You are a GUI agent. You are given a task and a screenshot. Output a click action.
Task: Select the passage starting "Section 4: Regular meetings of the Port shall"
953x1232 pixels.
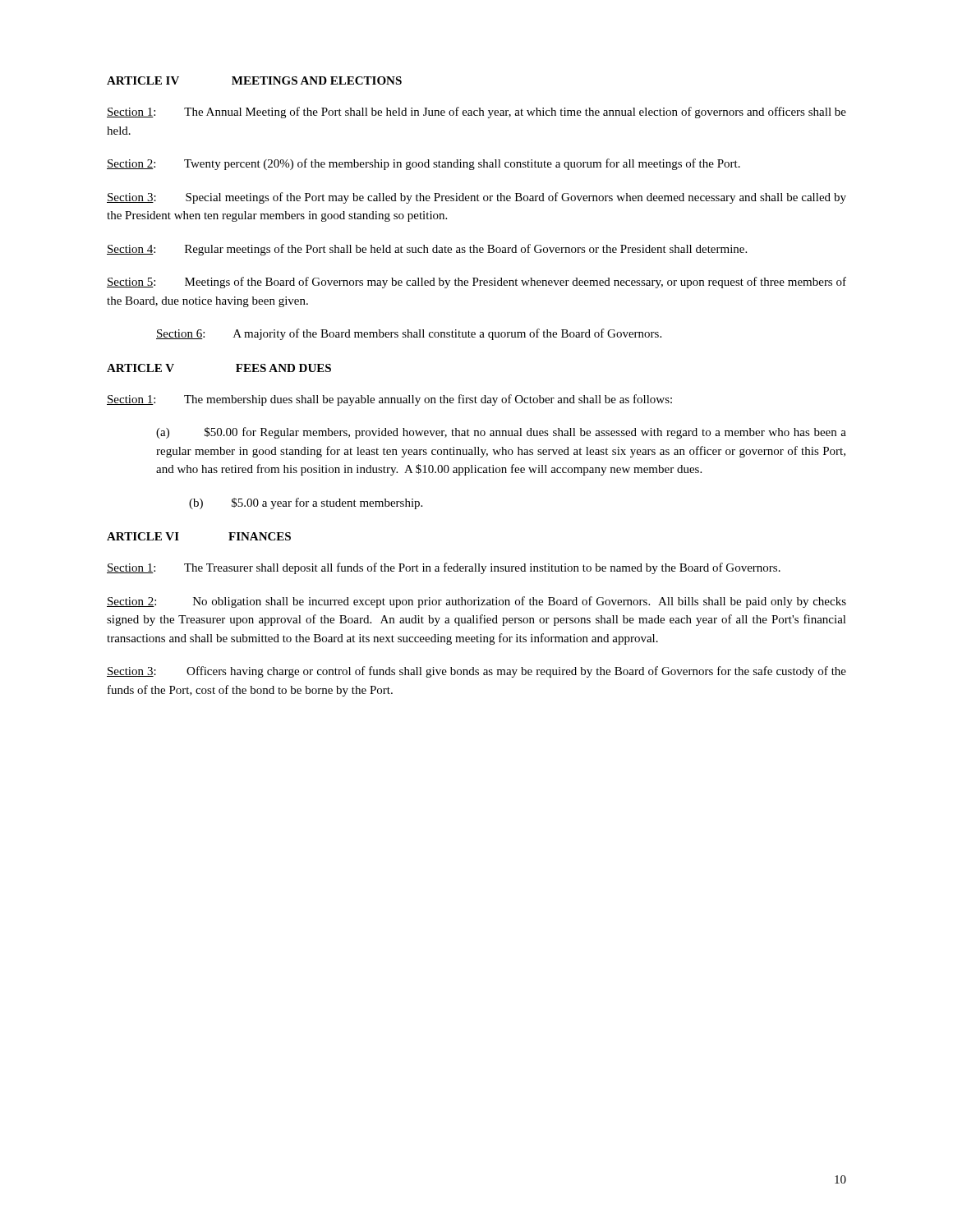pyautogui.click(x=427, y=248)
